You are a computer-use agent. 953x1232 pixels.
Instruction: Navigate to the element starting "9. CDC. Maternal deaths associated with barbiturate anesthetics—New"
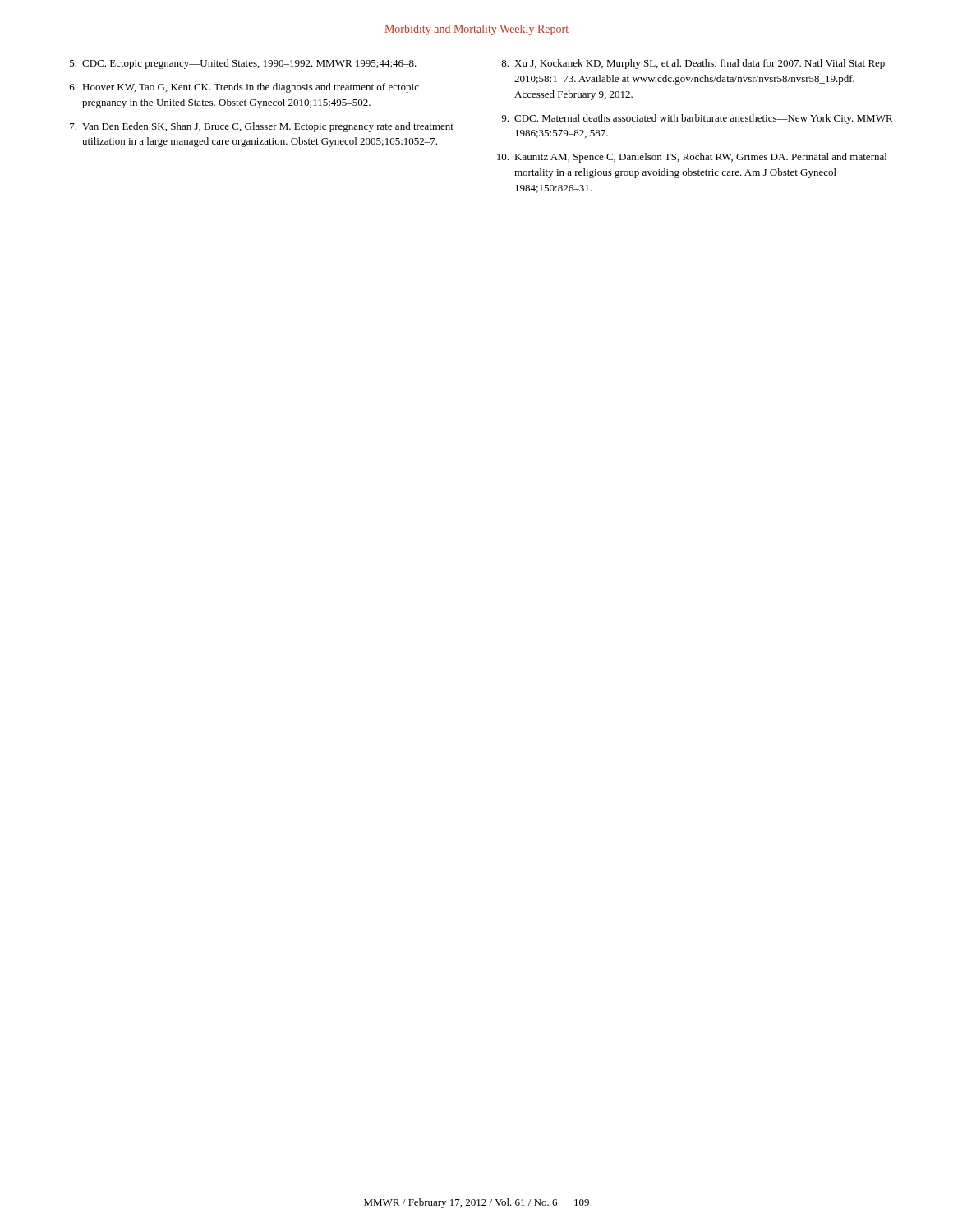693,126
